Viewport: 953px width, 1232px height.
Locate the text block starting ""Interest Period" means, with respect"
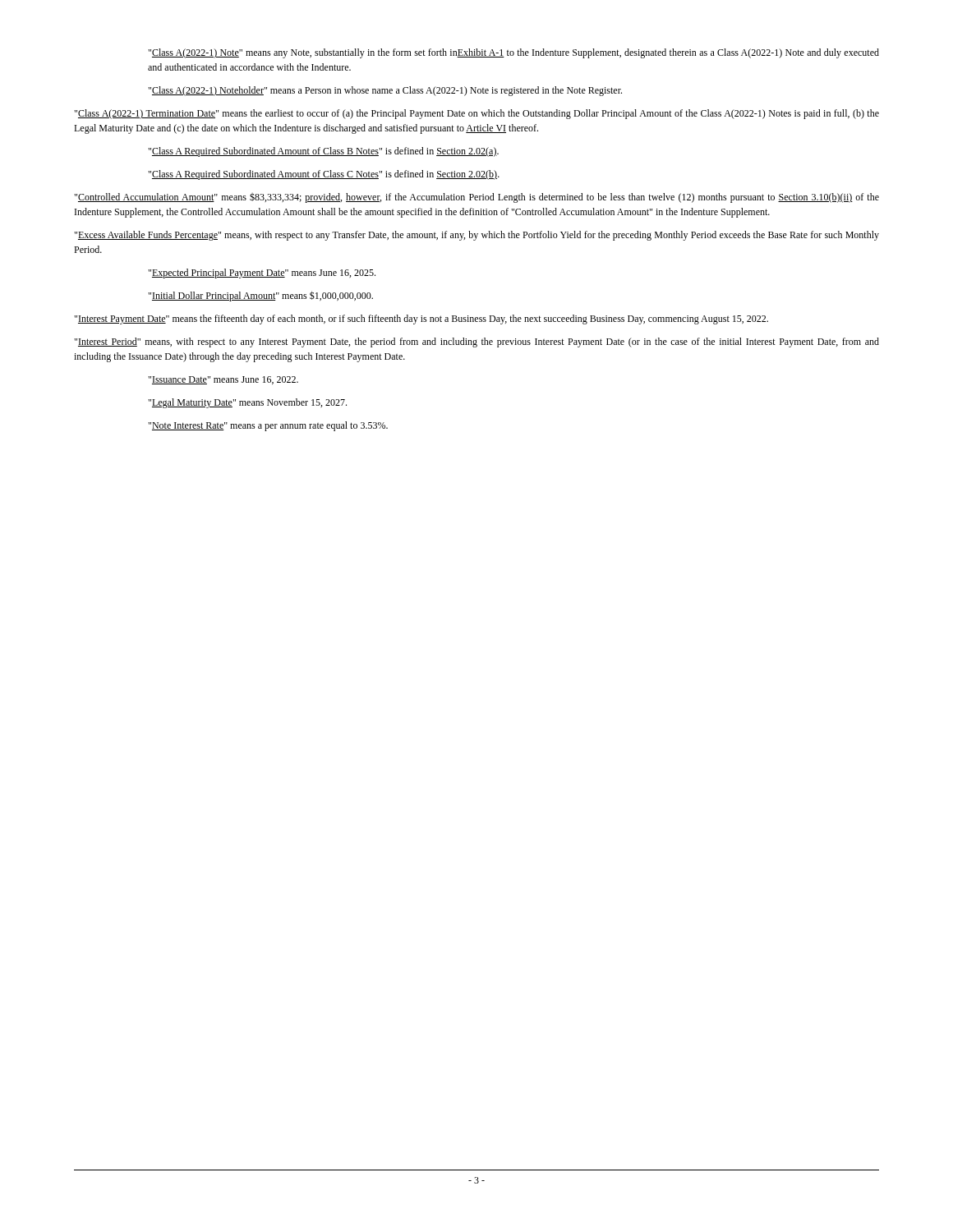pos(476,349)
